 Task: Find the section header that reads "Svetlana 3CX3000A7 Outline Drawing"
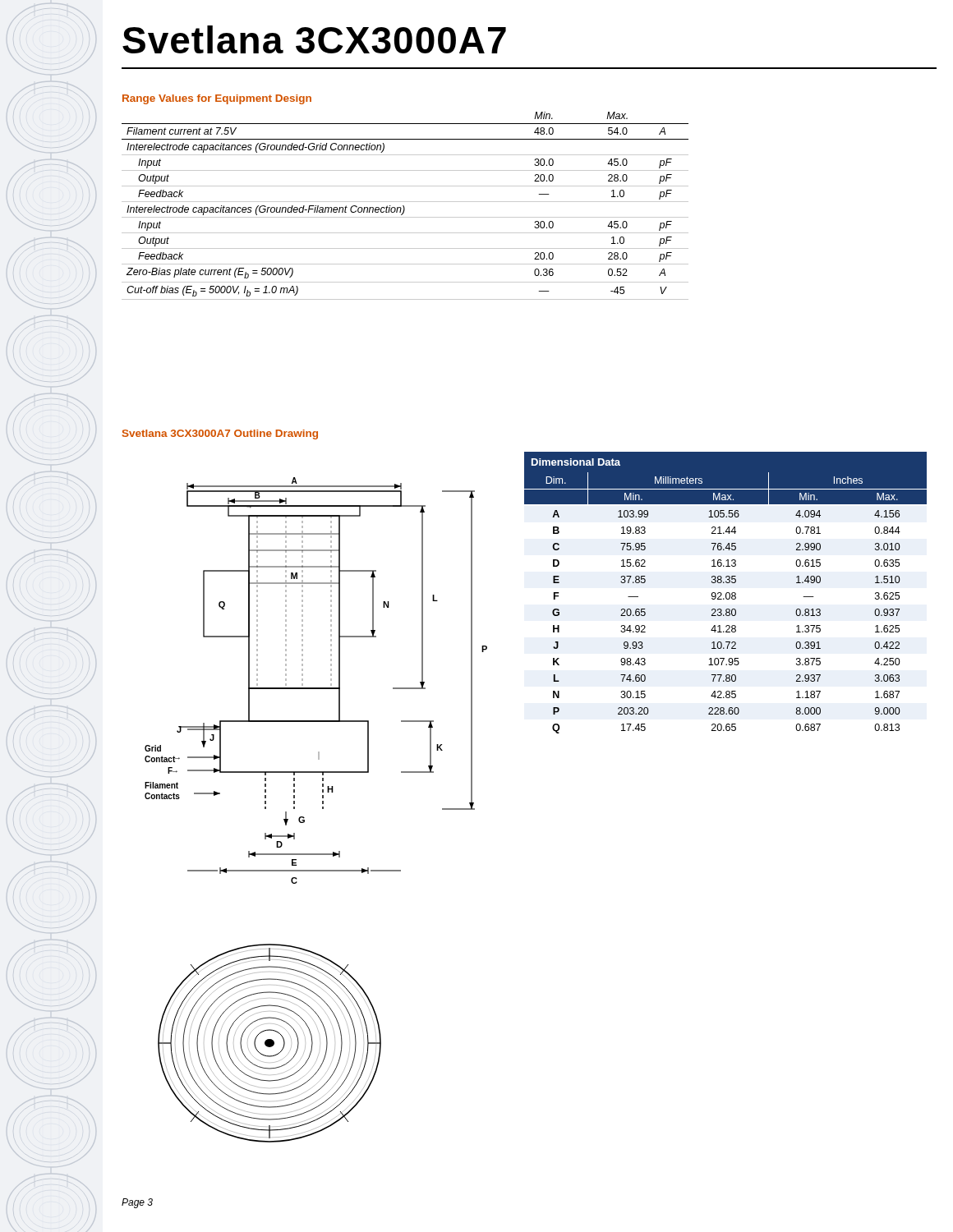pos(220,433)
